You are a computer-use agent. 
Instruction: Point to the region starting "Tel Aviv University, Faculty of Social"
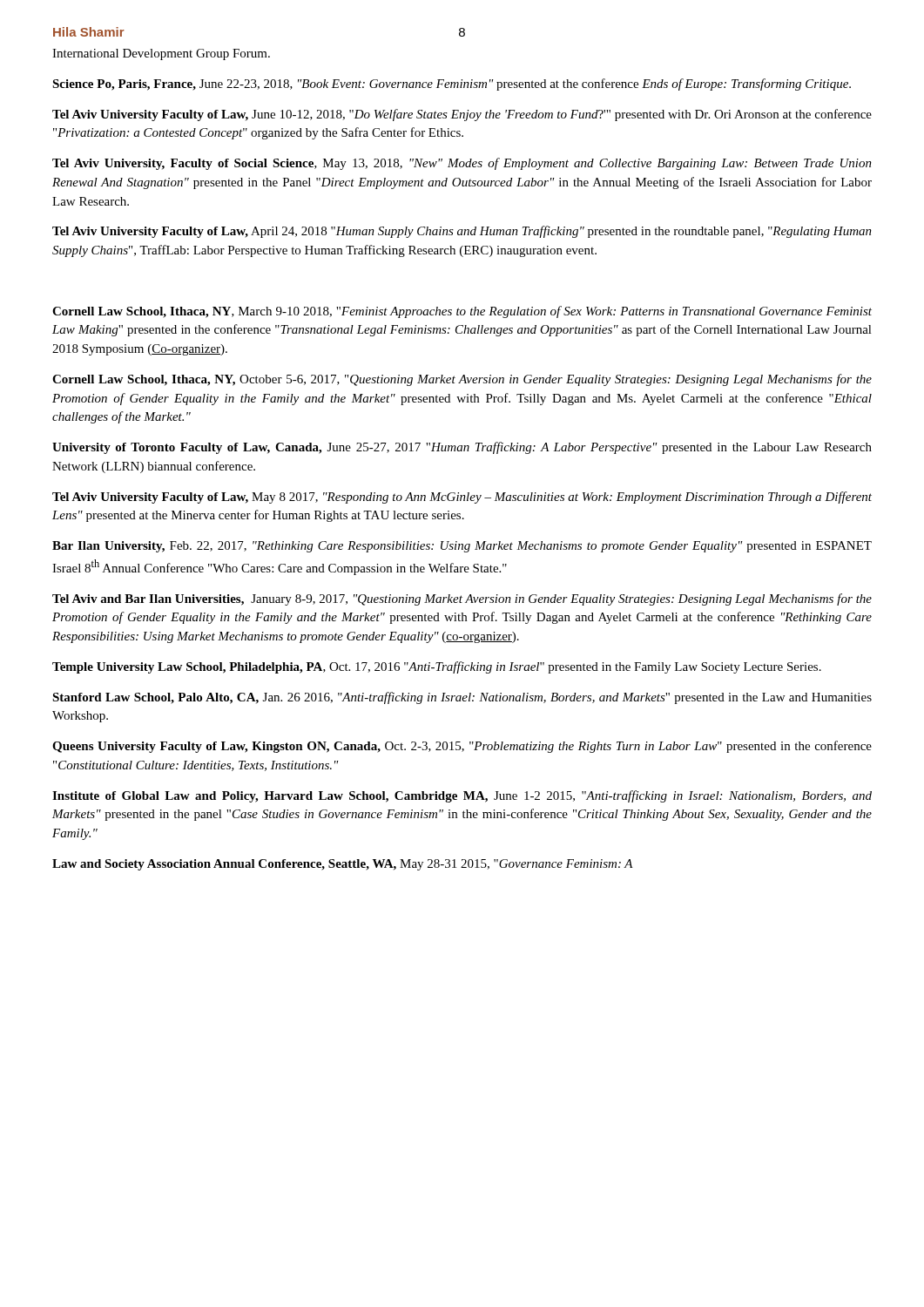[462, 182]
